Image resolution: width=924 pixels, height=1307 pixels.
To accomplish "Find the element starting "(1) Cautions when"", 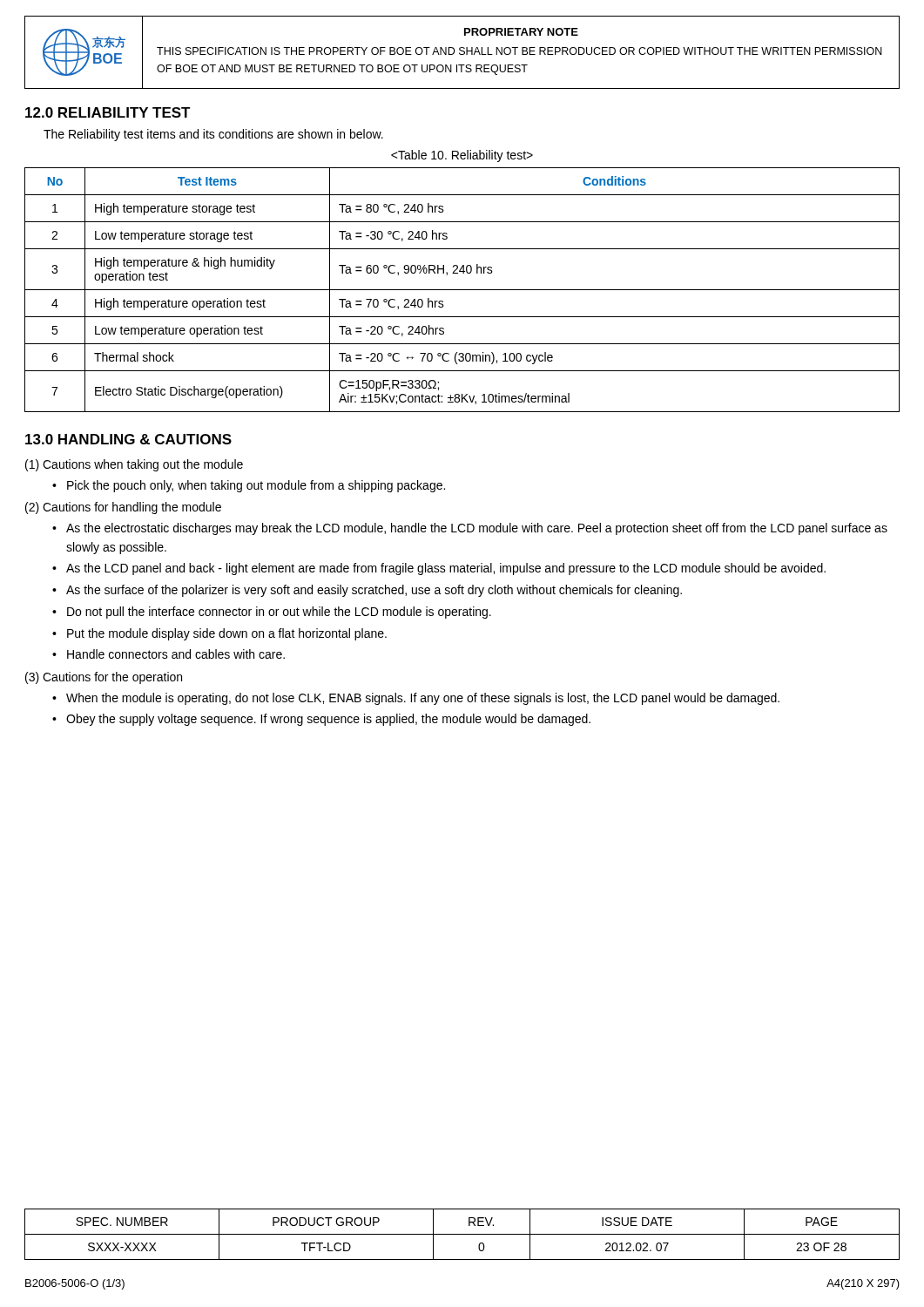I will click(134, 464).
